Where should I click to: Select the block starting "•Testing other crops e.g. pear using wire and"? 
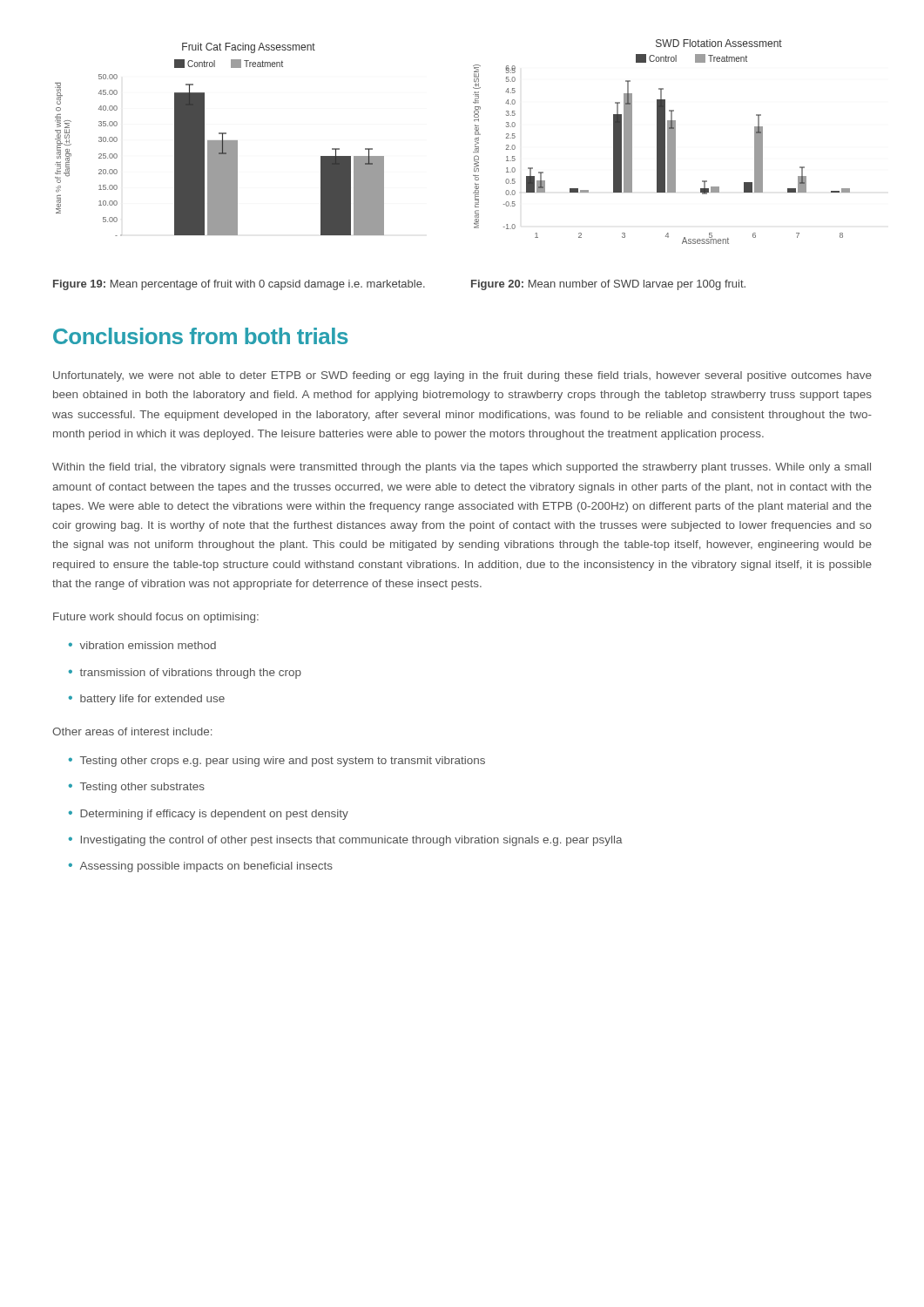[277, 760]
